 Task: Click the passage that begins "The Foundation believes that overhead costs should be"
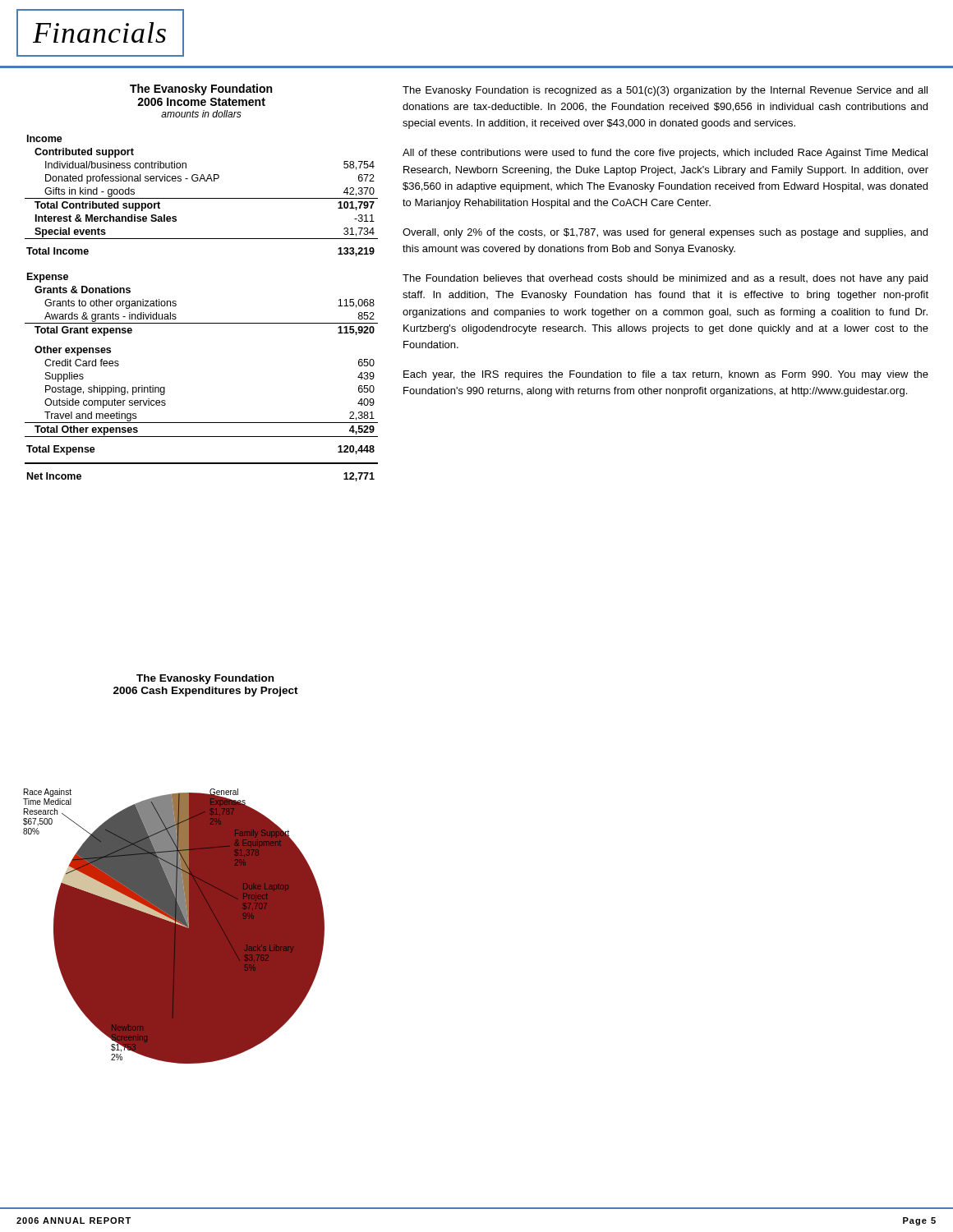click(x=665, y=311)
